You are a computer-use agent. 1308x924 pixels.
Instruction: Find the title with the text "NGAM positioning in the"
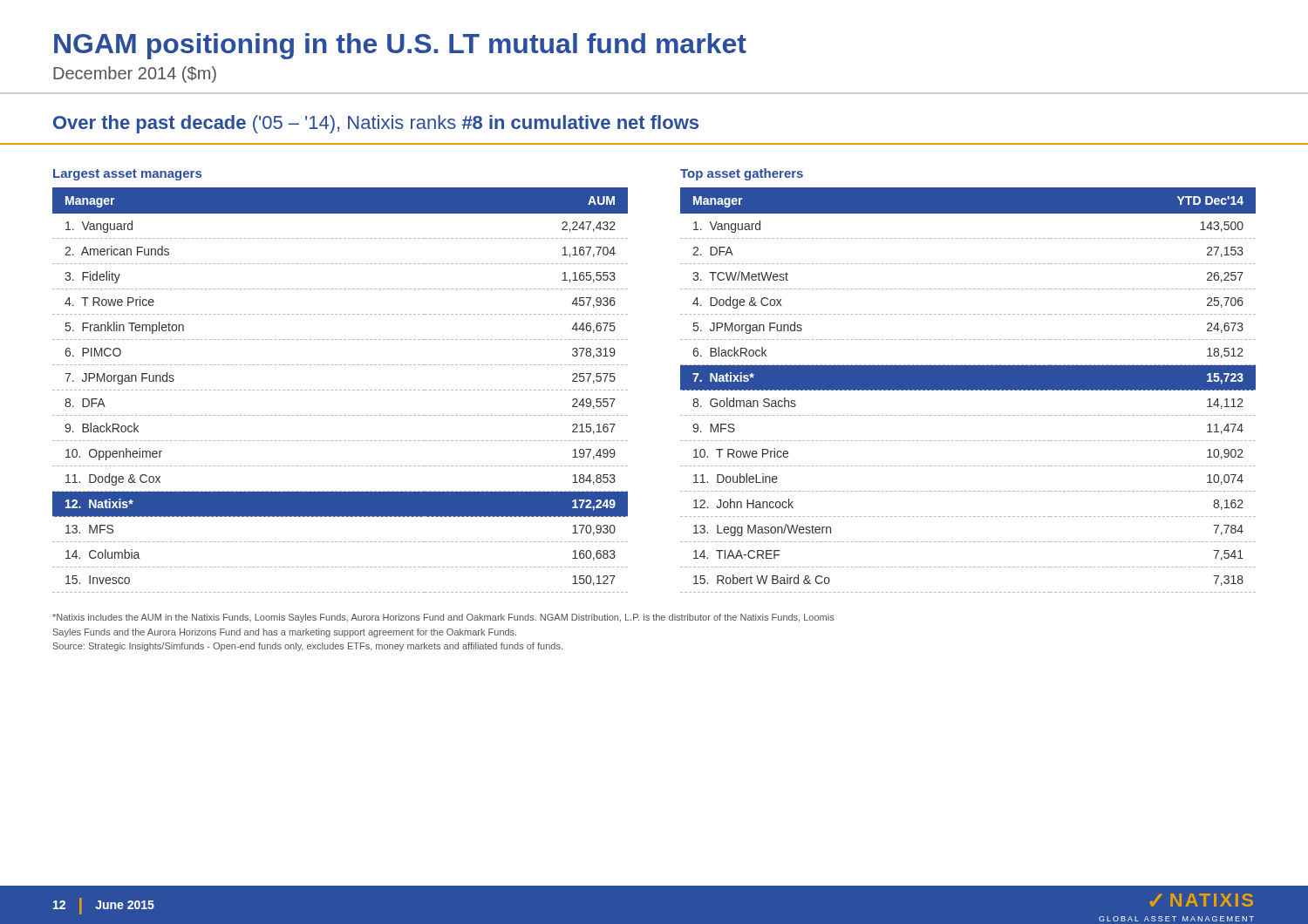click(x=654, y=44)
